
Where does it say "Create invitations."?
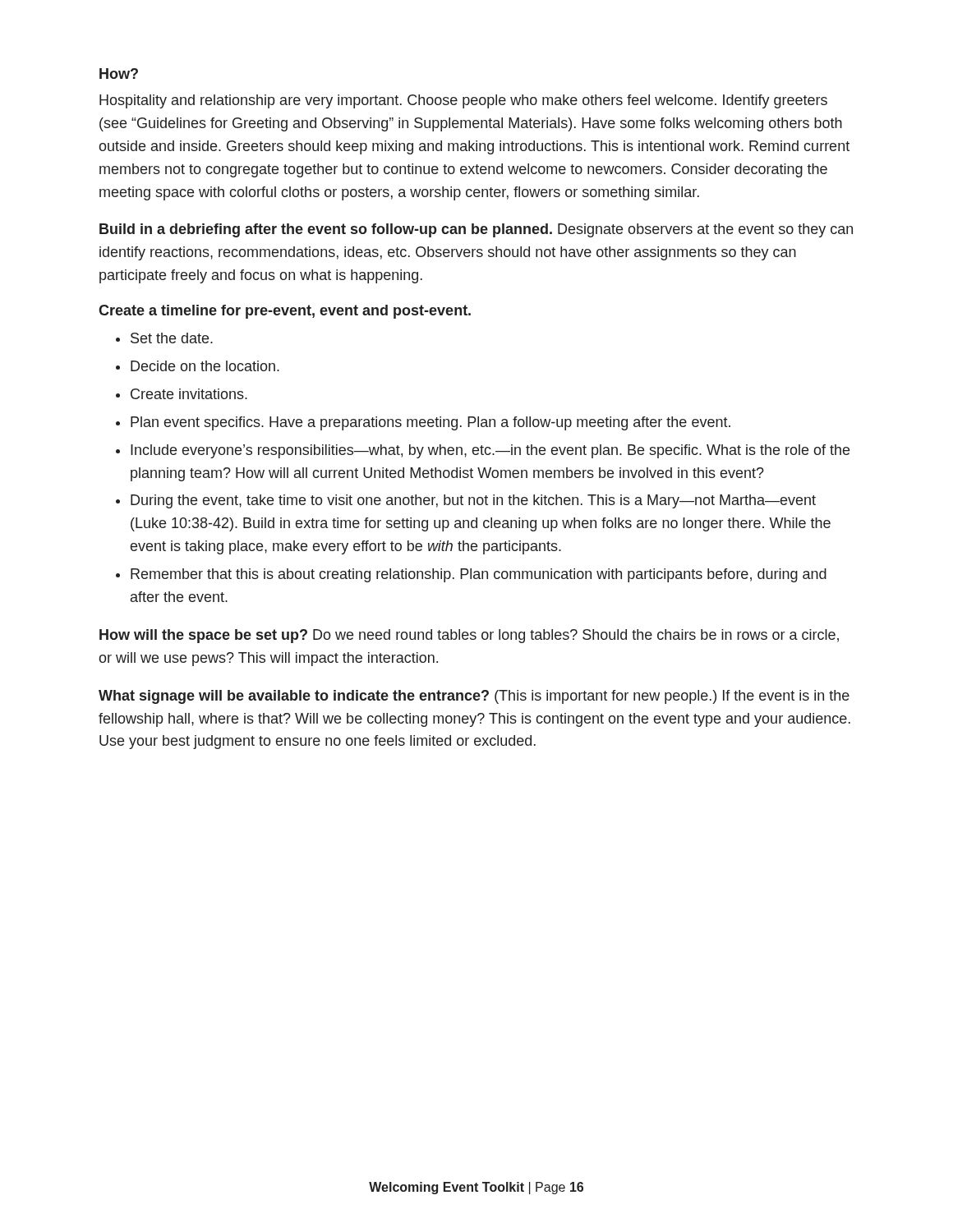[189, 394]
